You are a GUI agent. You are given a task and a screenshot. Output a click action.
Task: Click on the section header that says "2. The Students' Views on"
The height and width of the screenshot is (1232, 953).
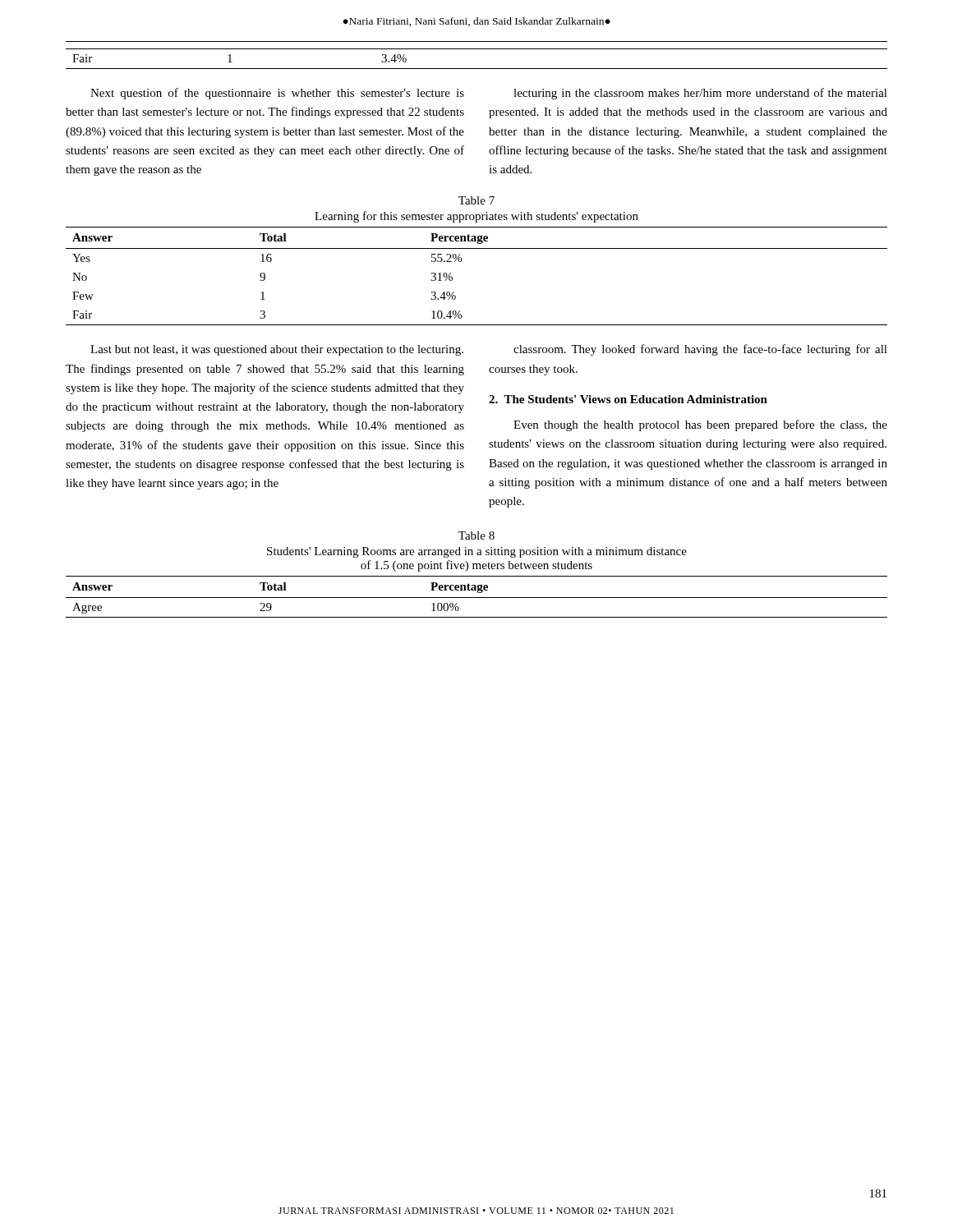click(x=628, y=399)
